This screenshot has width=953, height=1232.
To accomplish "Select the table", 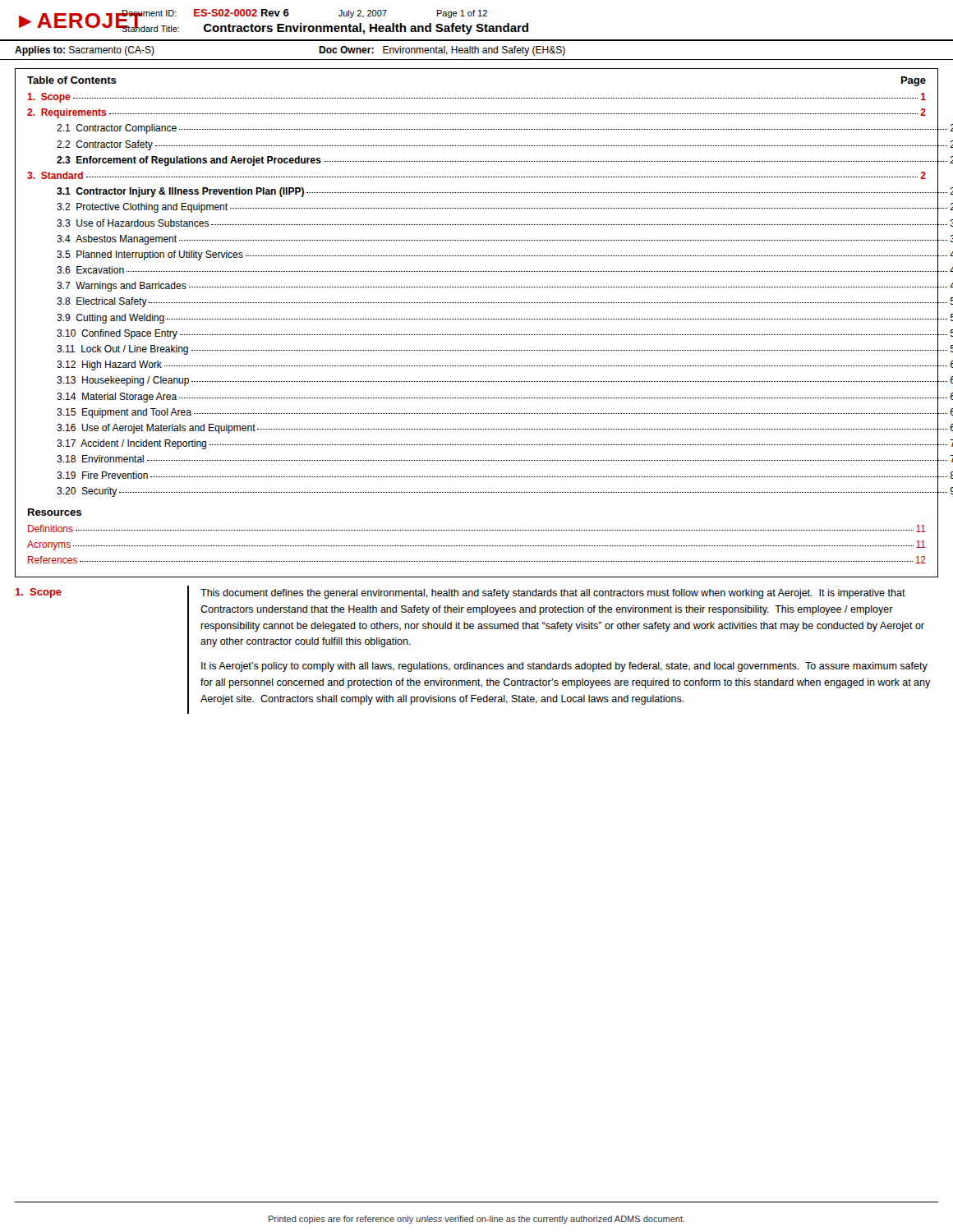I will 476,323.
